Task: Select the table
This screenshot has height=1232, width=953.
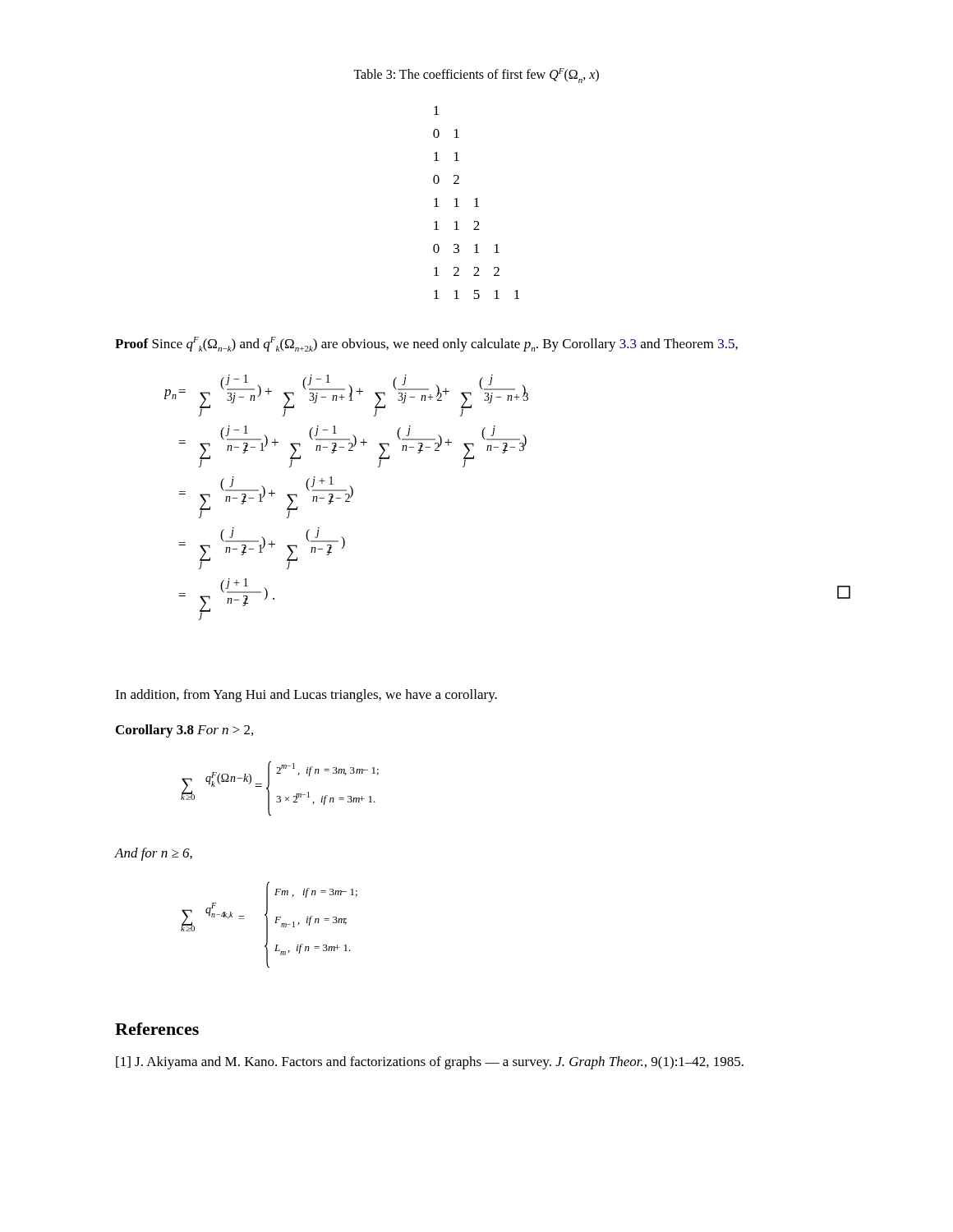Action: pyautogui.click(x=476, y=203)
